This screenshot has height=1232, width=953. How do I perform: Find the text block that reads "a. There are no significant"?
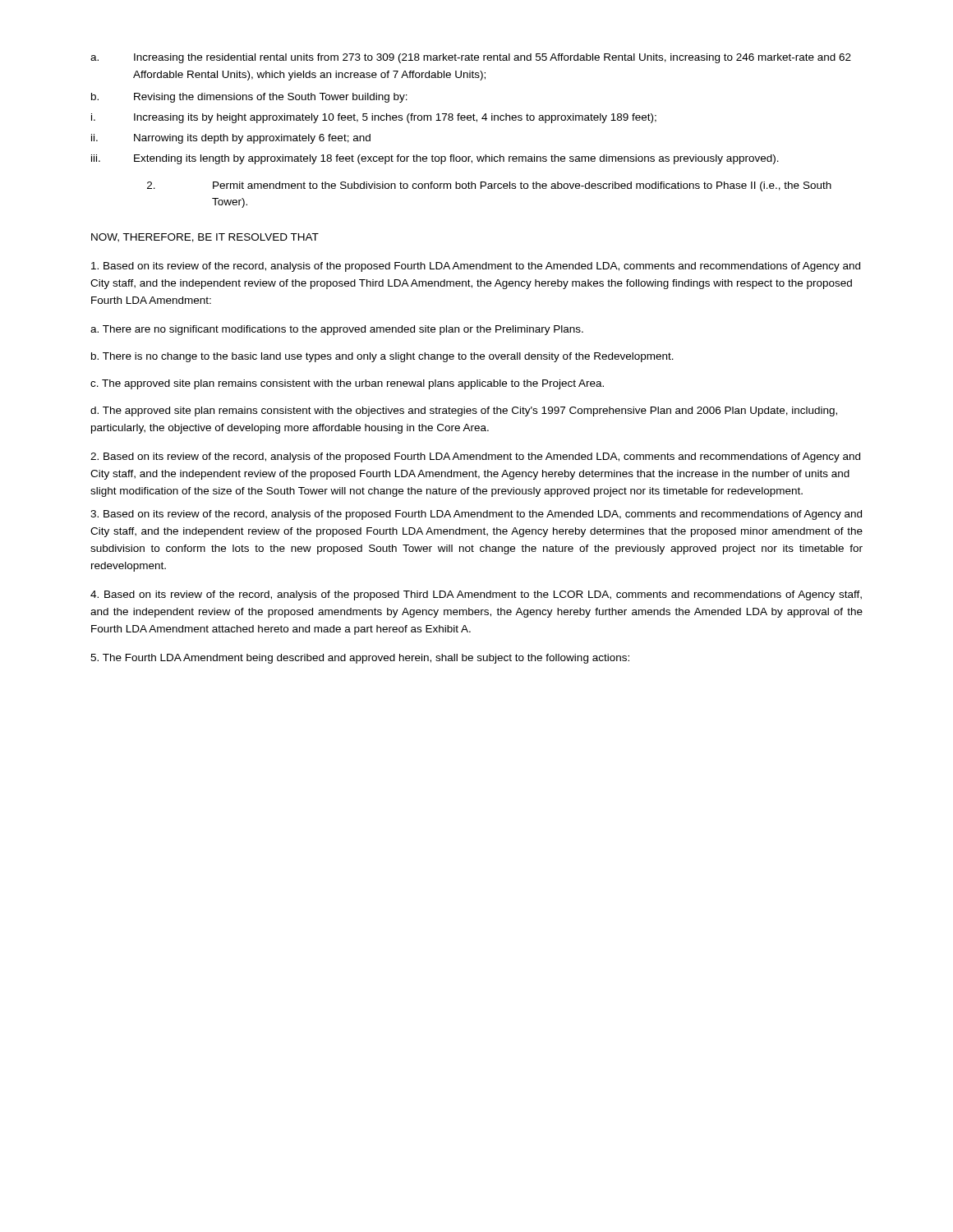337,329
